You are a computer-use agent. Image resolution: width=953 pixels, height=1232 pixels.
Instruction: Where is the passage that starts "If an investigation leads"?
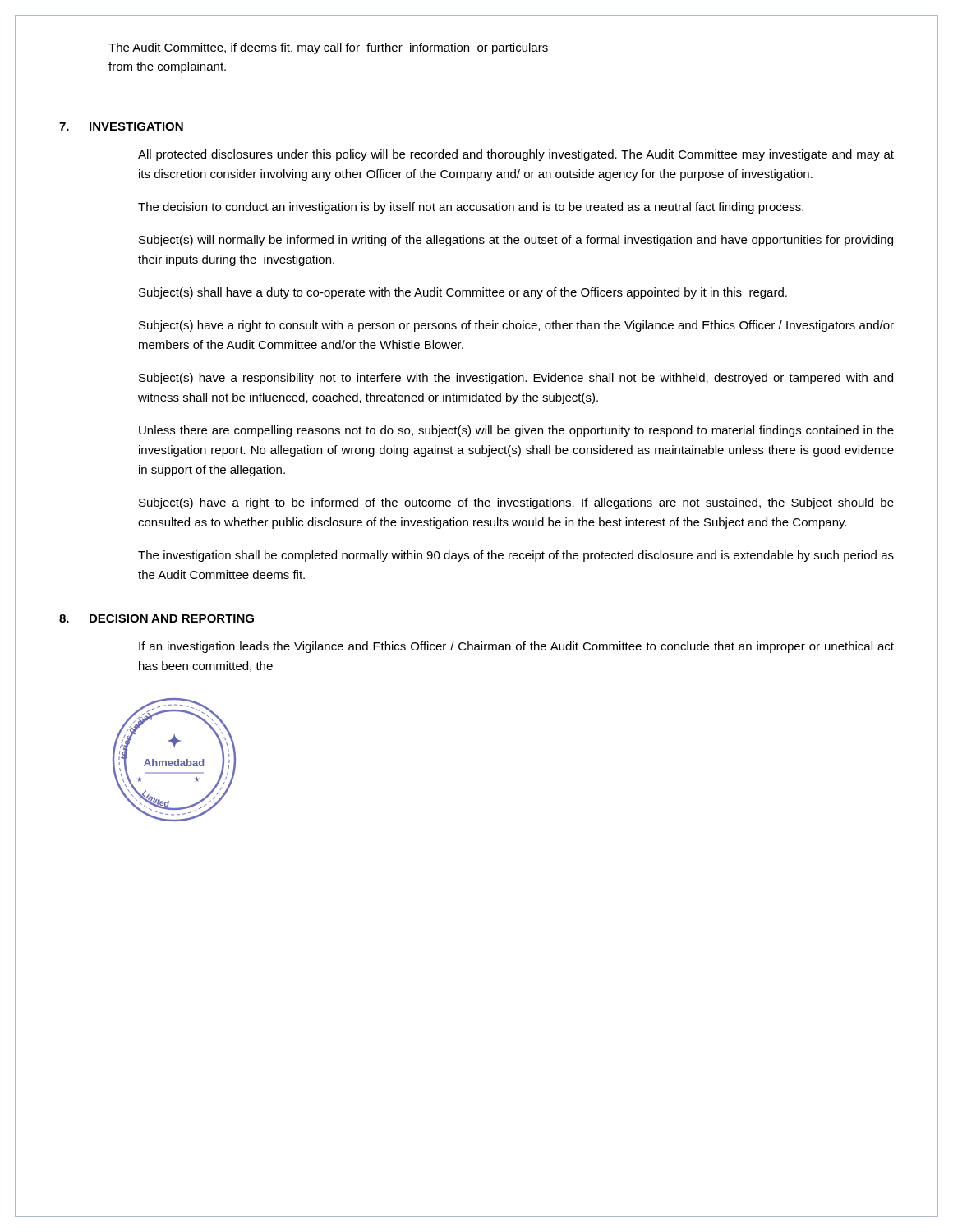point(516,655)
